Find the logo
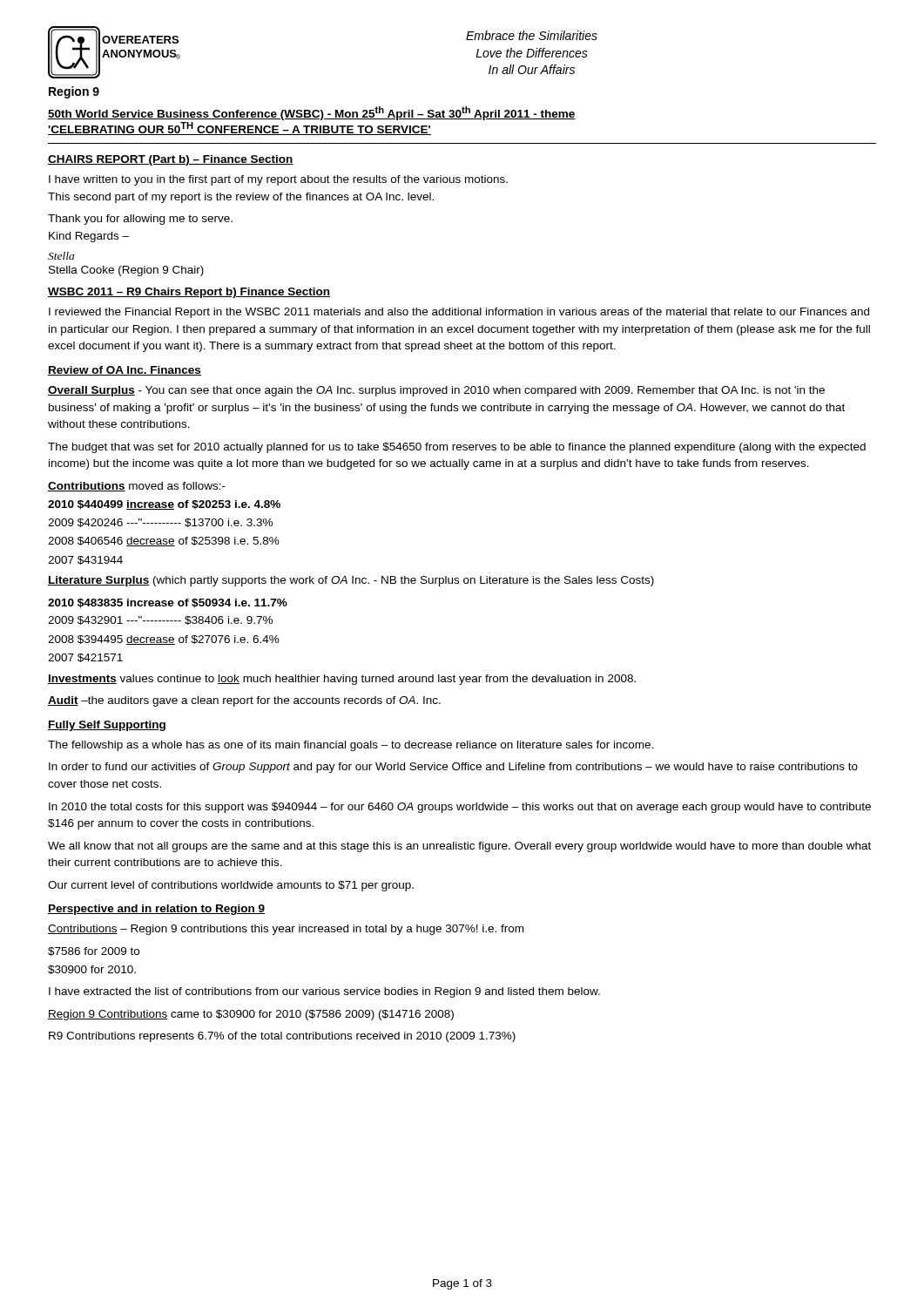The image size is (924, 1307). (118, 54)
